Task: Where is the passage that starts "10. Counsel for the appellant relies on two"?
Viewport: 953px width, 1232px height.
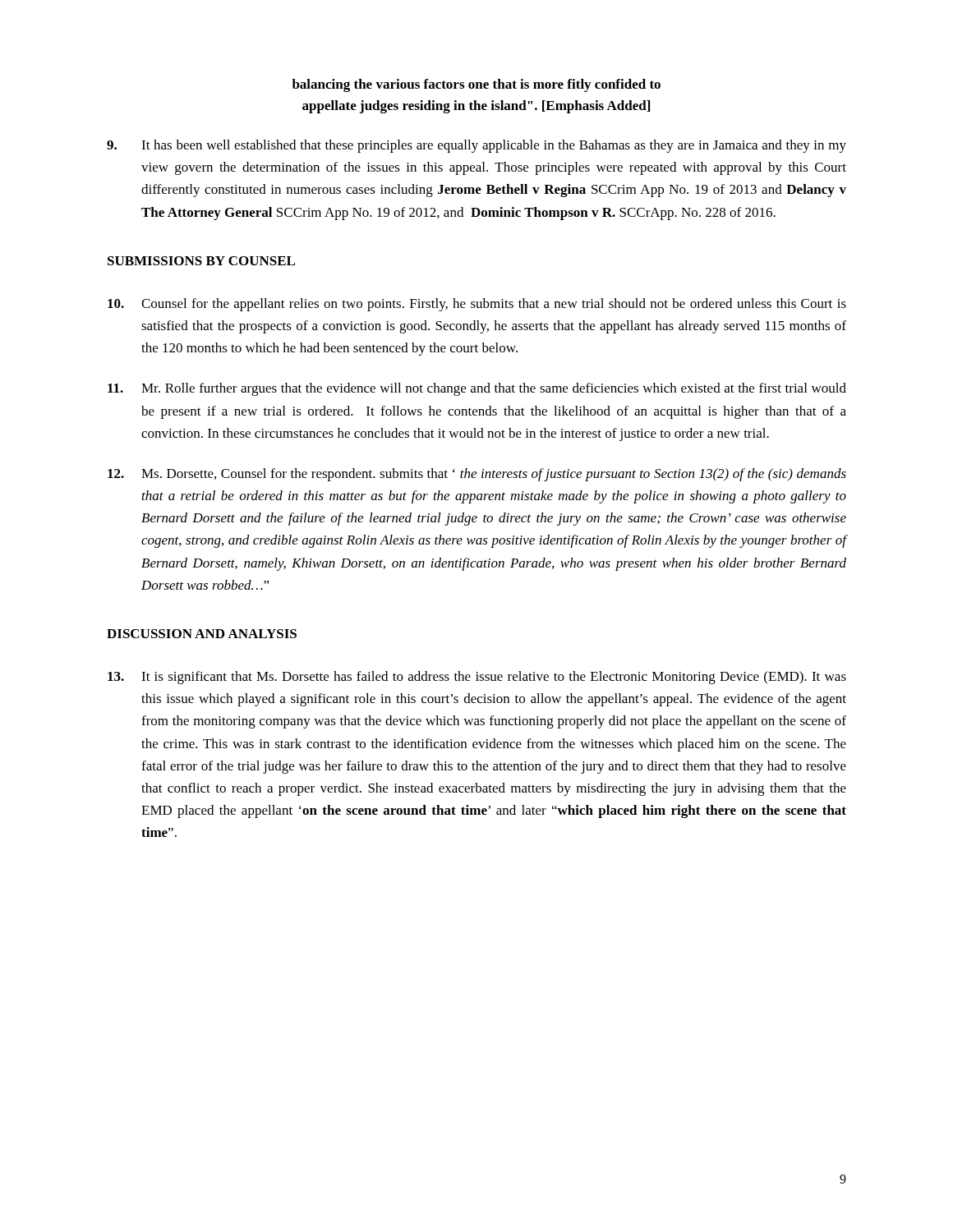Action: (x=476, y=326)
